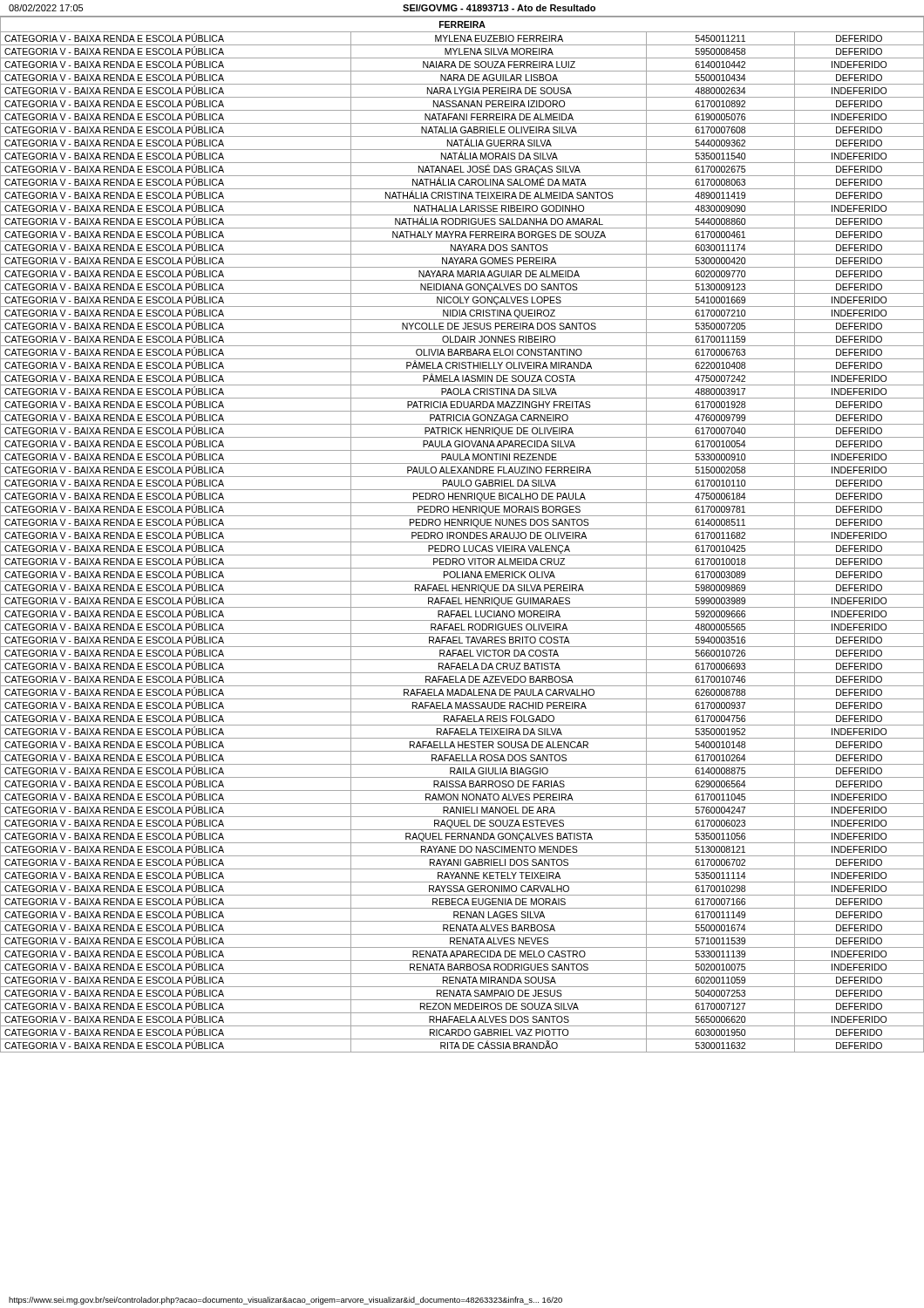The height and width of the screenshot is (1308, 924).
Task: Find the table that mentions "NATÁLIA GUERRA SILVA"
Action: (462, 535)
